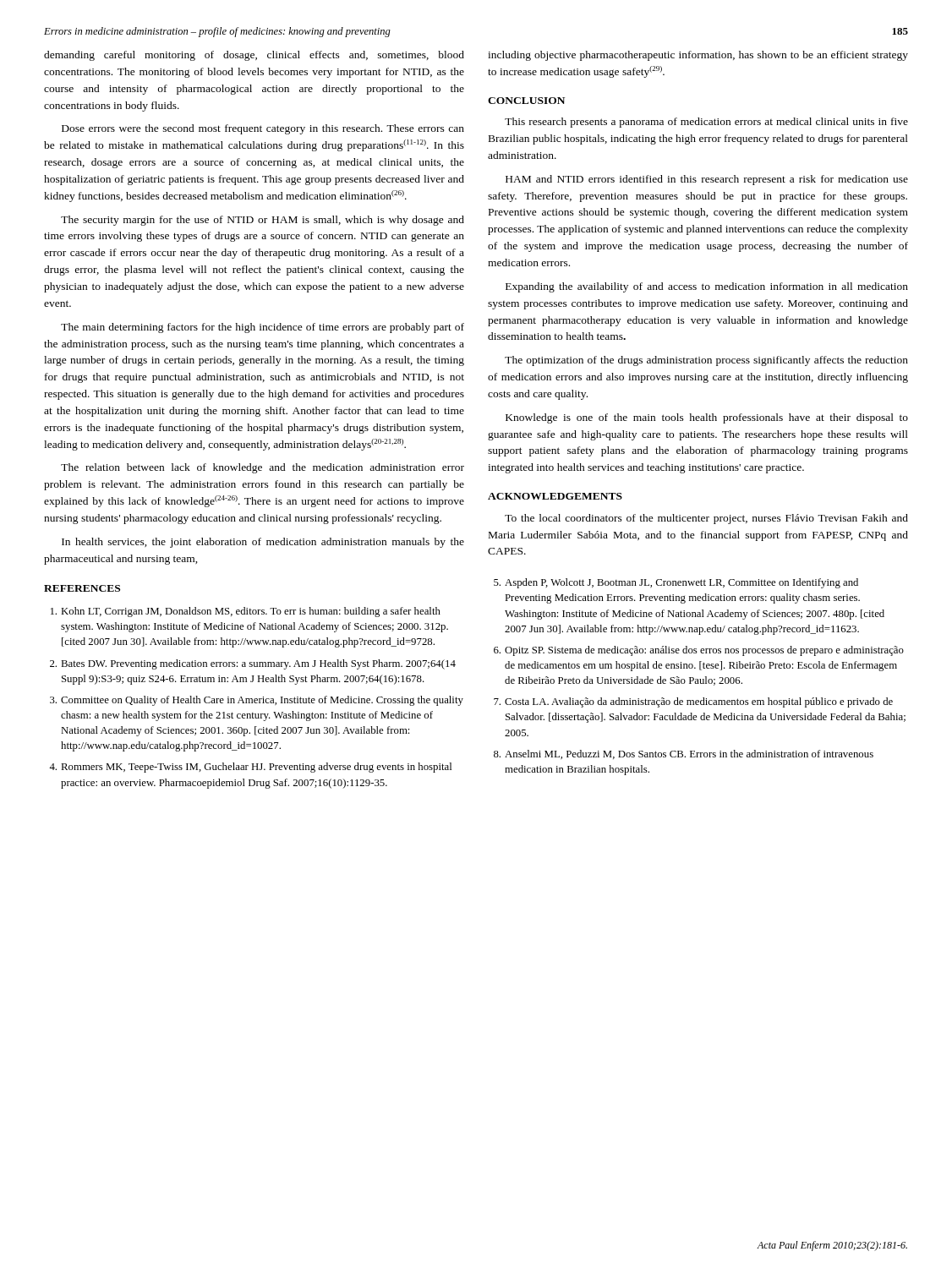Point to the block starting "7. Costa LA. Avaliação da administração de medicamentos"
The height and width of the screenshot is (1268, 952).
pos(698,717)
